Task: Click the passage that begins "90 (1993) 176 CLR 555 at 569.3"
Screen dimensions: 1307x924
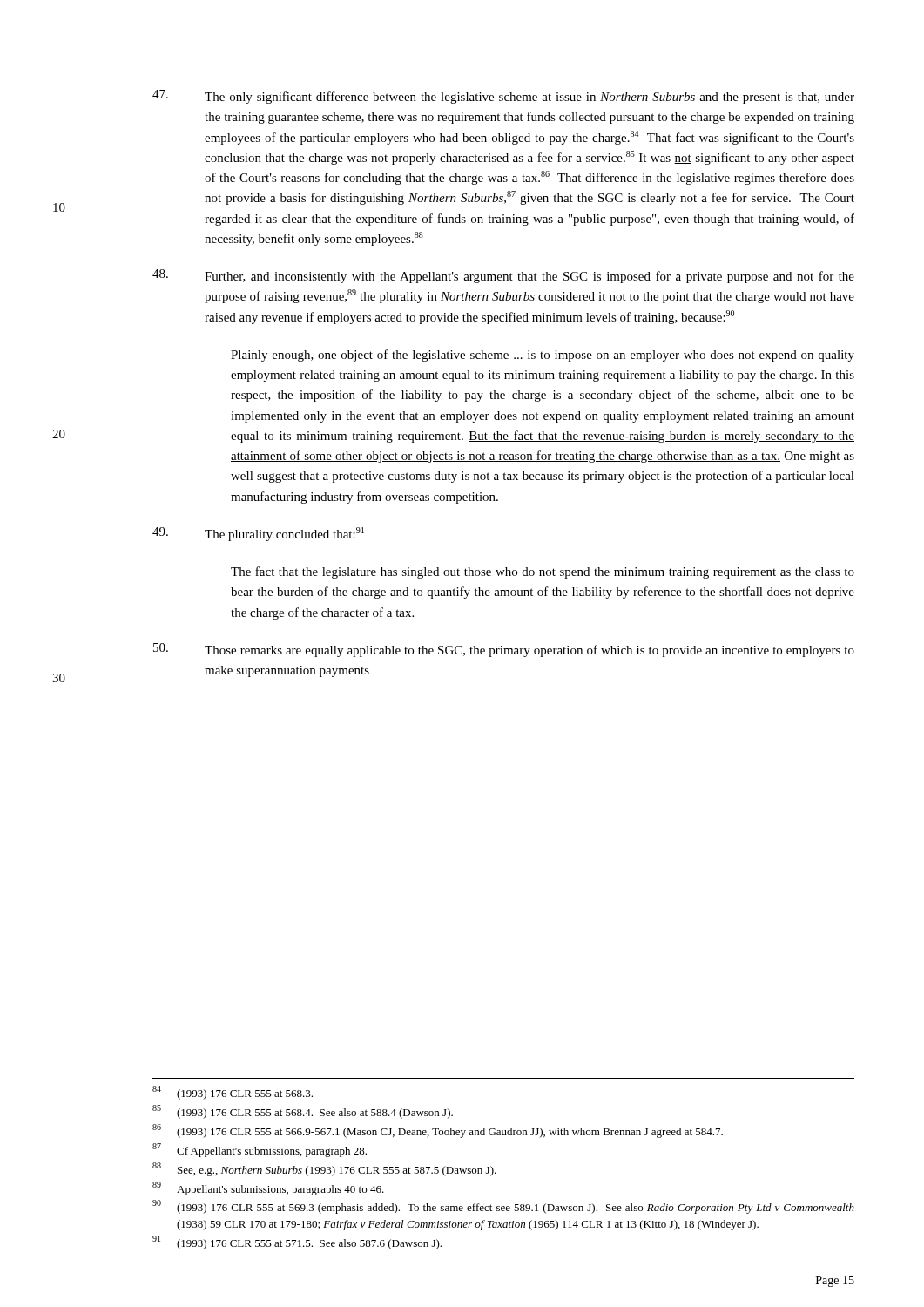Action: click(x=503, y=1217)
